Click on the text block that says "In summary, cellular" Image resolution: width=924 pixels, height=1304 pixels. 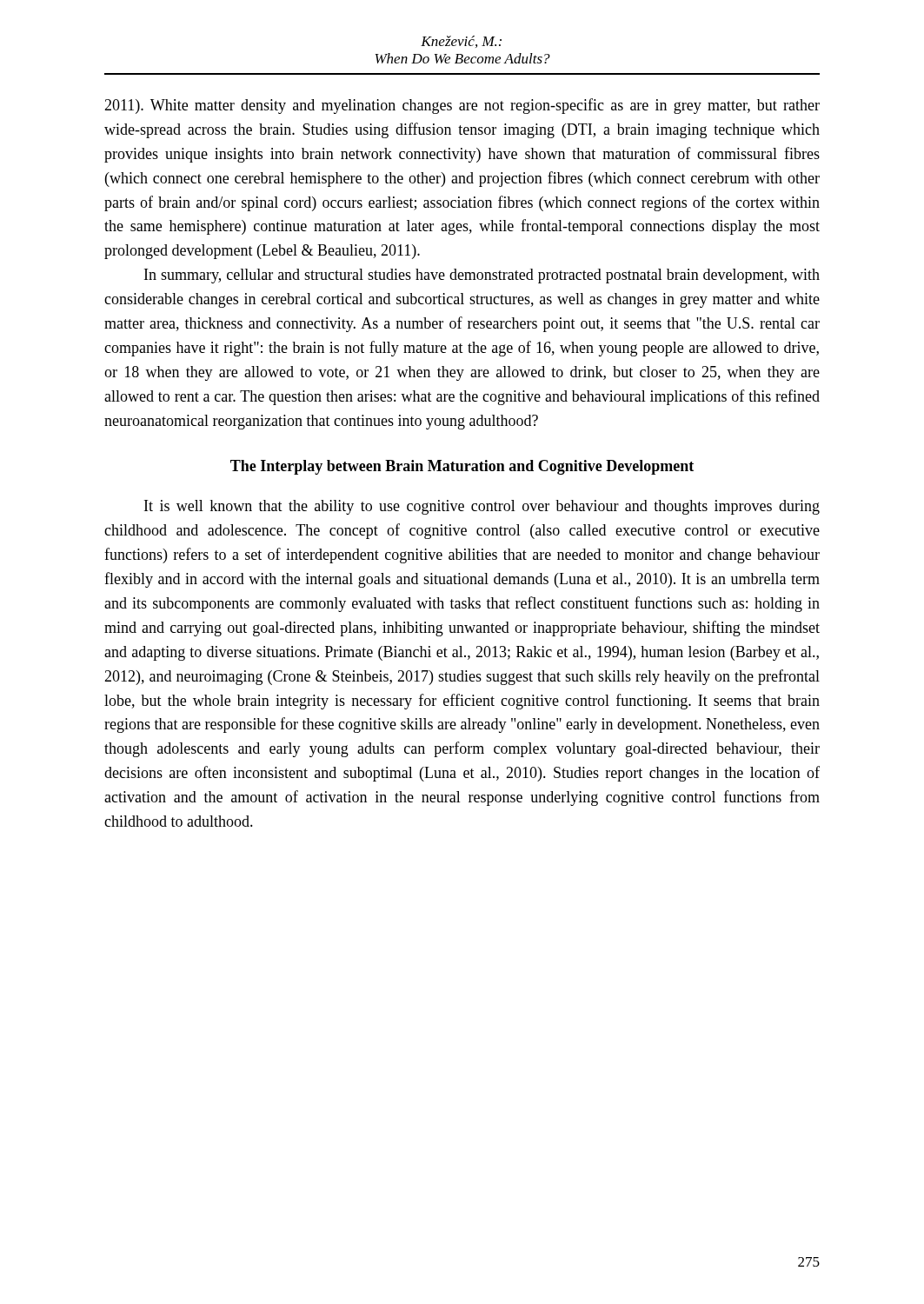[462, 348]
